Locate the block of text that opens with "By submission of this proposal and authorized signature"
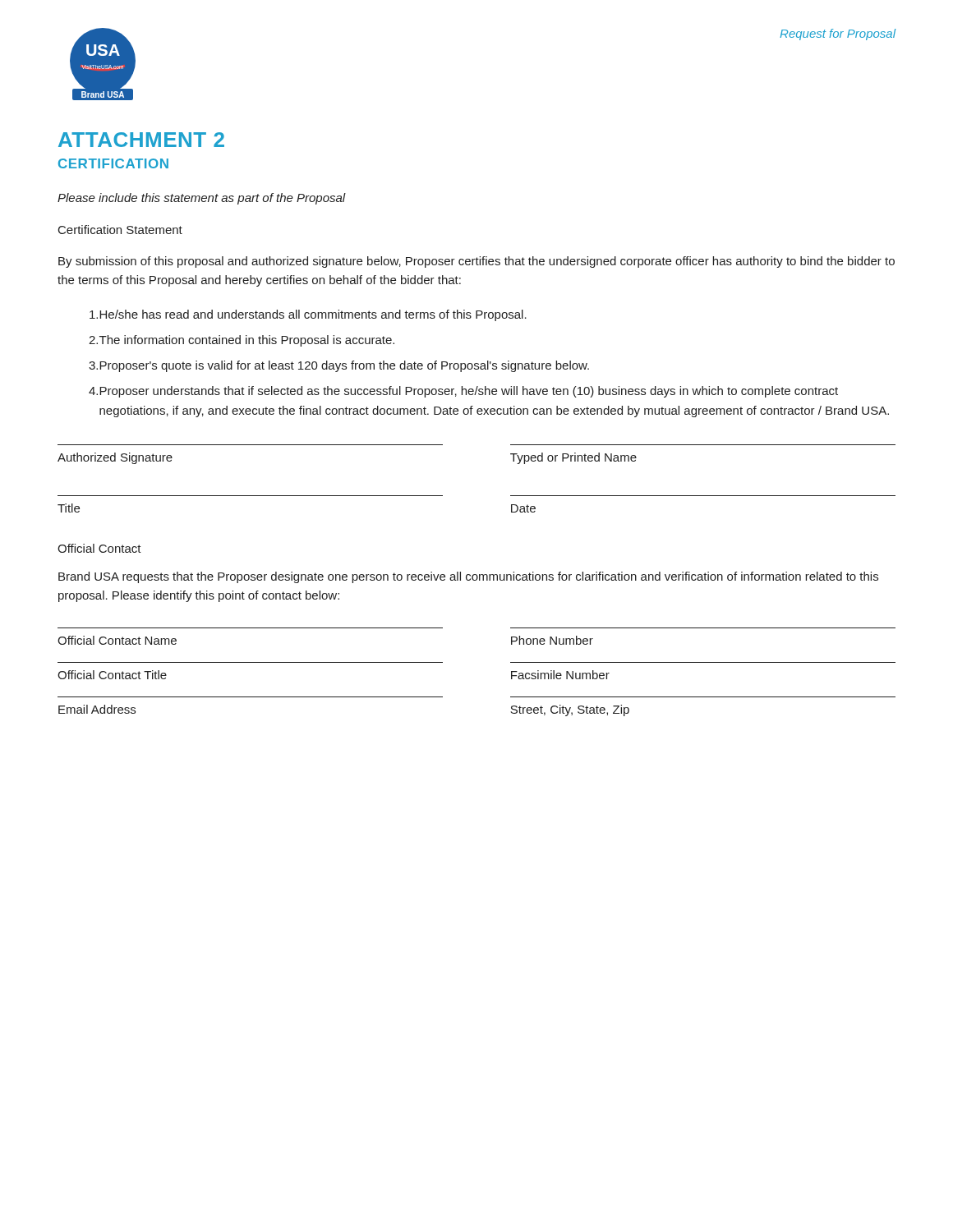953x1232 pixels. (x=476, y=270)
